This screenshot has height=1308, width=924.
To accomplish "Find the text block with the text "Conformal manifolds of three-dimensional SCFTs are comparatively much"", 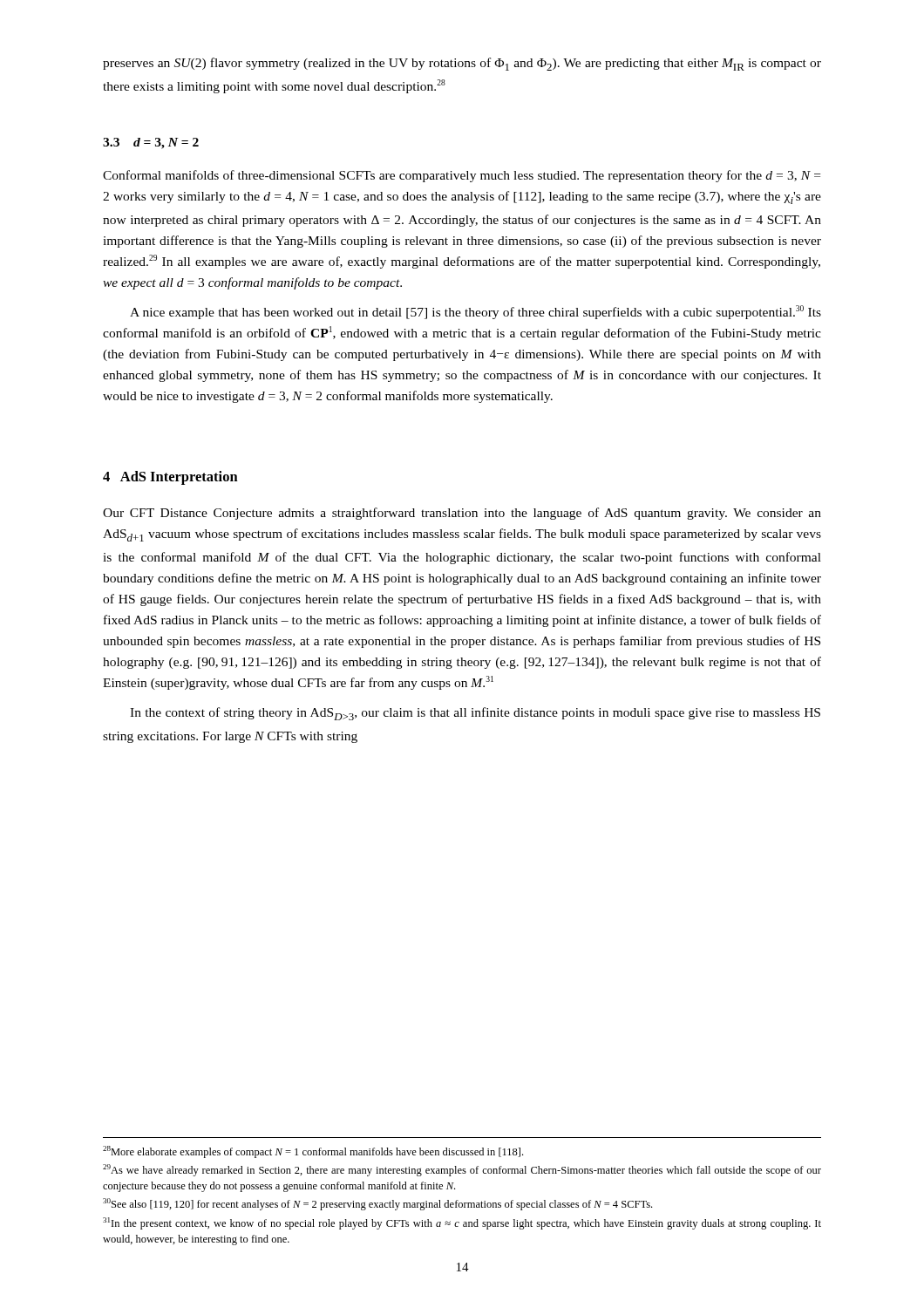I will click(x=462, y=229).
